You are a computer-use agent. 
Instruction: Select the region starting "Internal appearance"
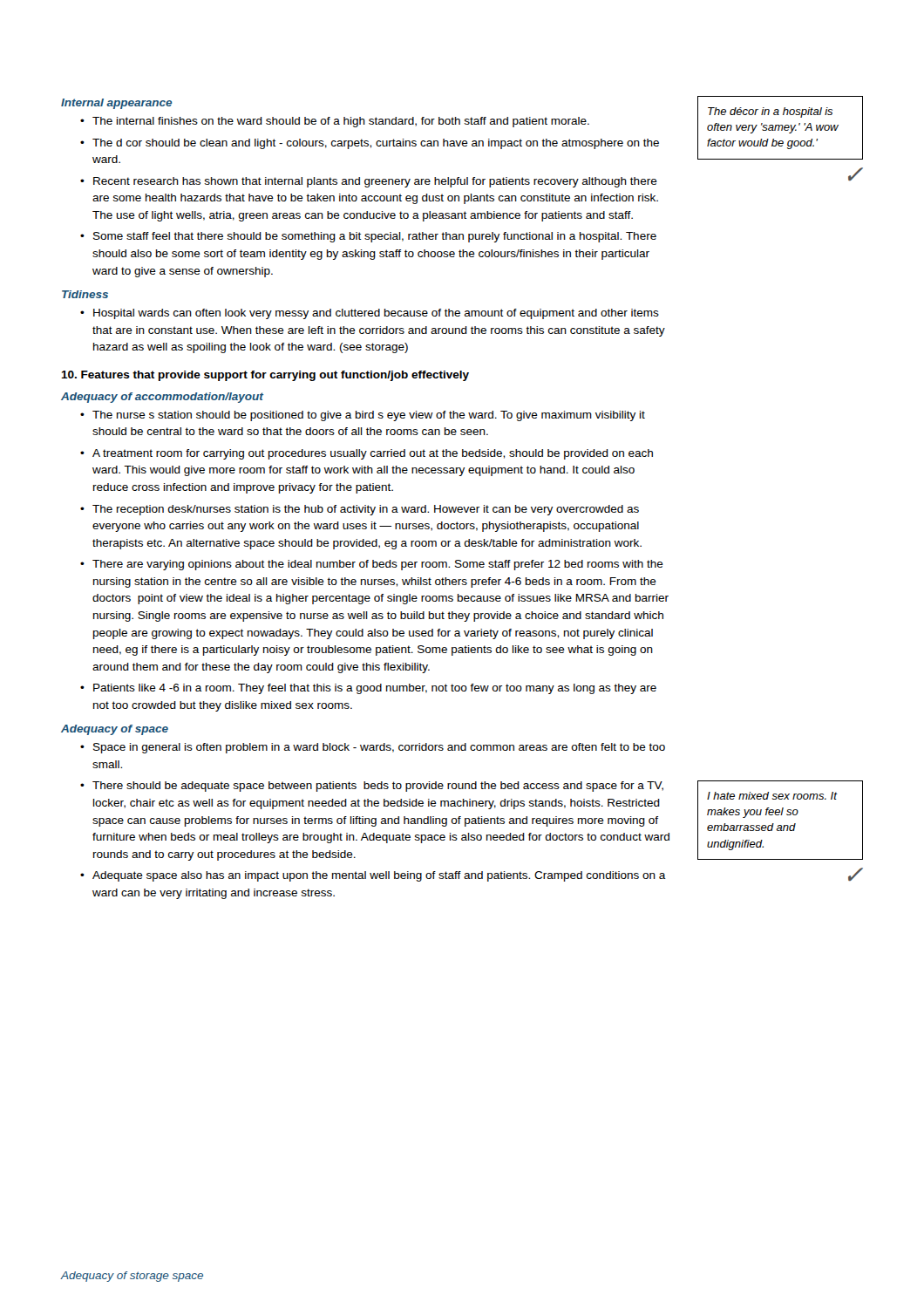click(x=117, y=102)
